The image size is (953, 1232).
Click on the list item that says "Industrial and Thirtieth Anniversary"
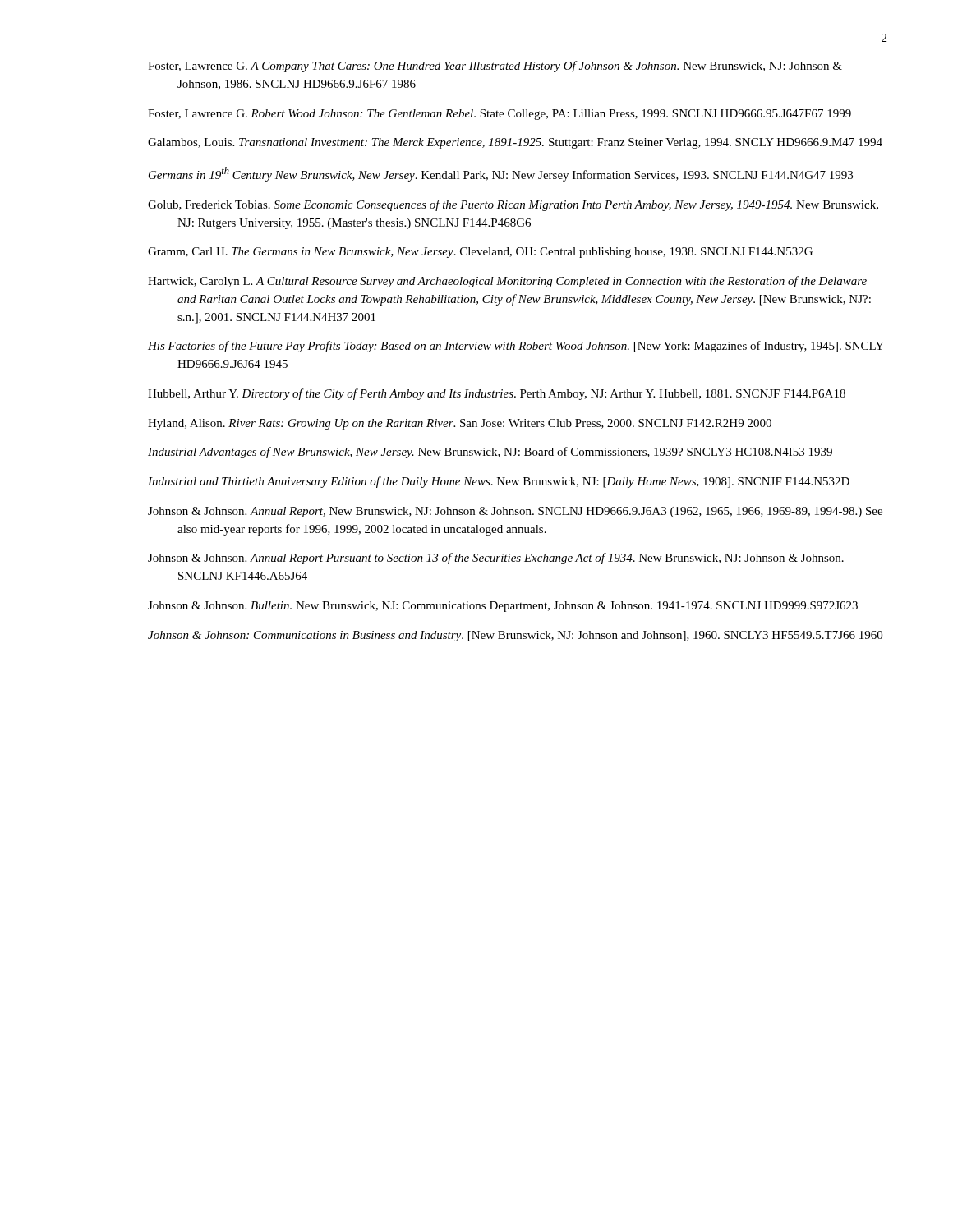(x=499, y=481)
